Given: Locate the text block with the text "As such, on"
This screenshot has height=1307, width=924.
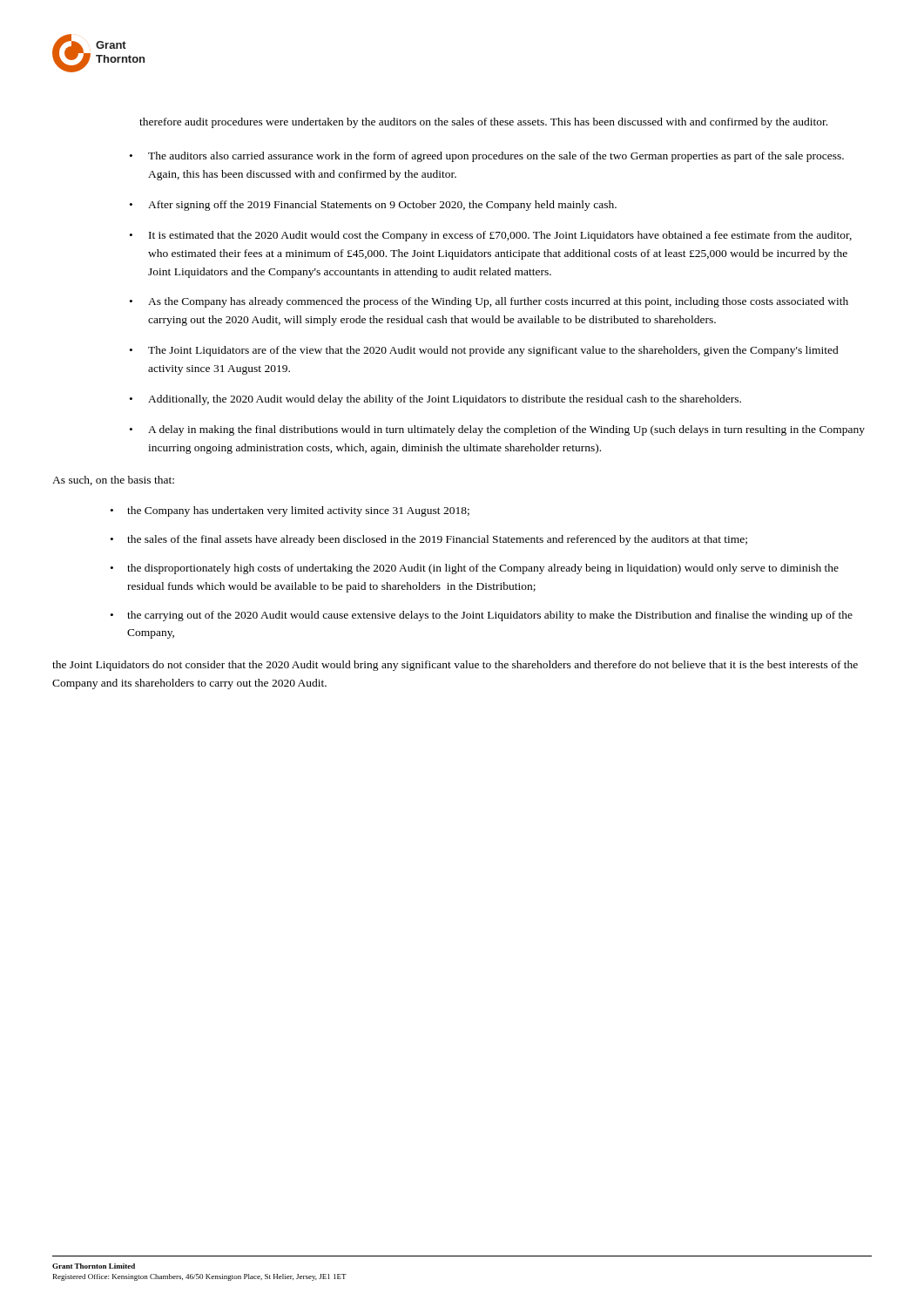Looking at the screenshot, I should coord(114,480).
